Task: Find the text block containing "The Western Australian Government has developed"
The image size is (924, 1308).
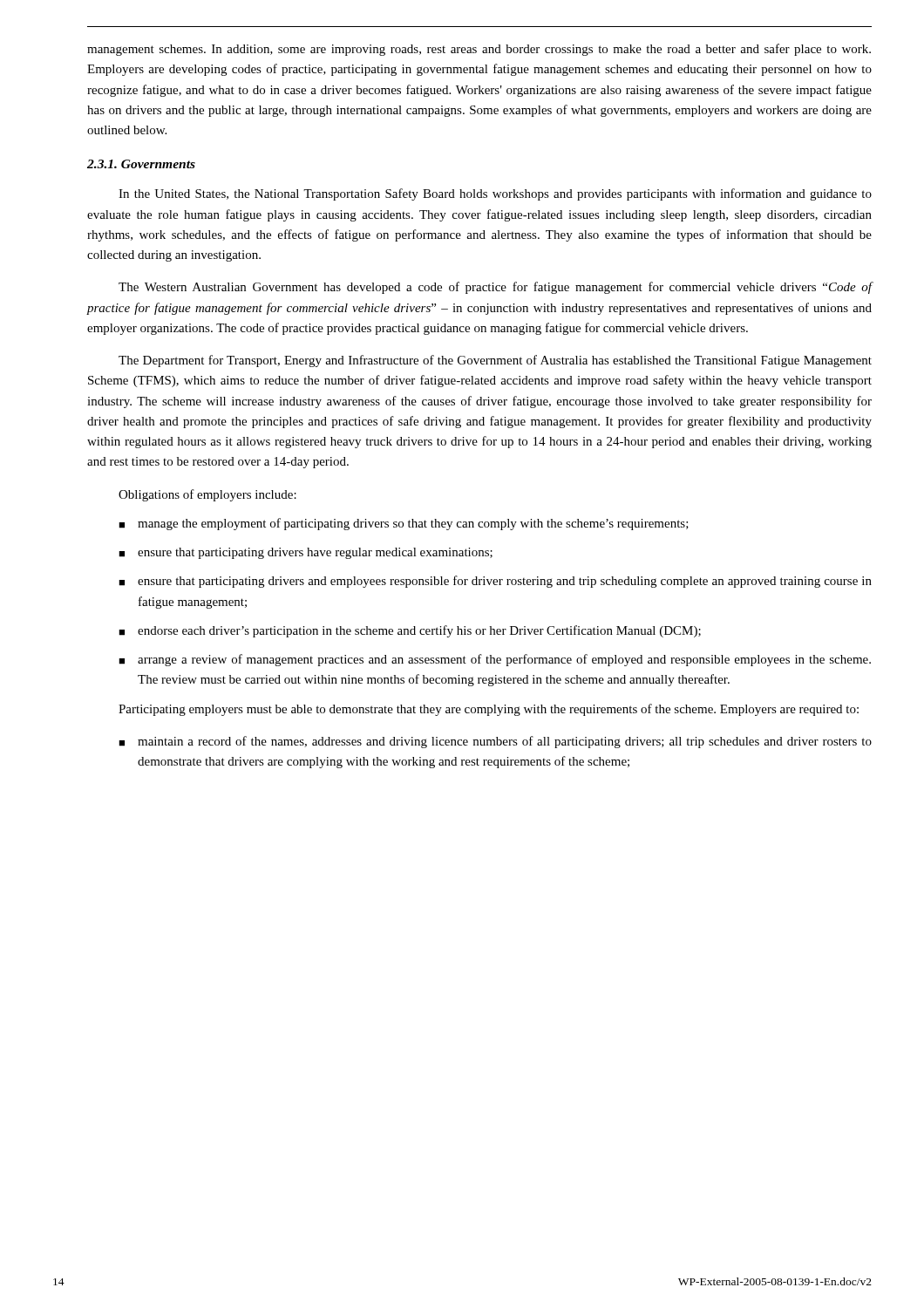Action: pos(479,307)
